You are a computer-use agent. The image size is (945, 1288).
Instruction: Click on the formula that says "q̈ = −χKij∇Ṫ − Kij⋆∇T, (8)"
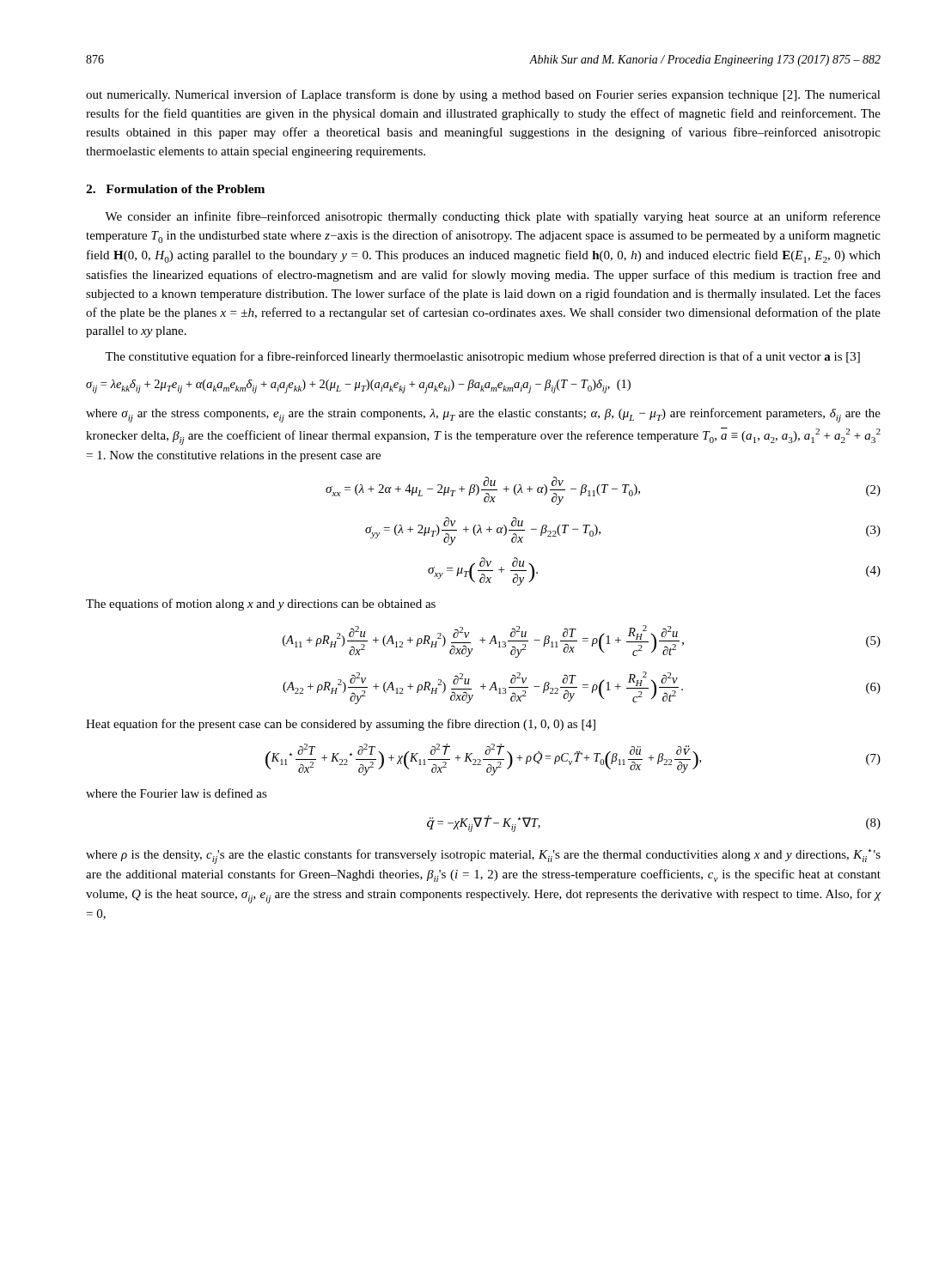488,823
